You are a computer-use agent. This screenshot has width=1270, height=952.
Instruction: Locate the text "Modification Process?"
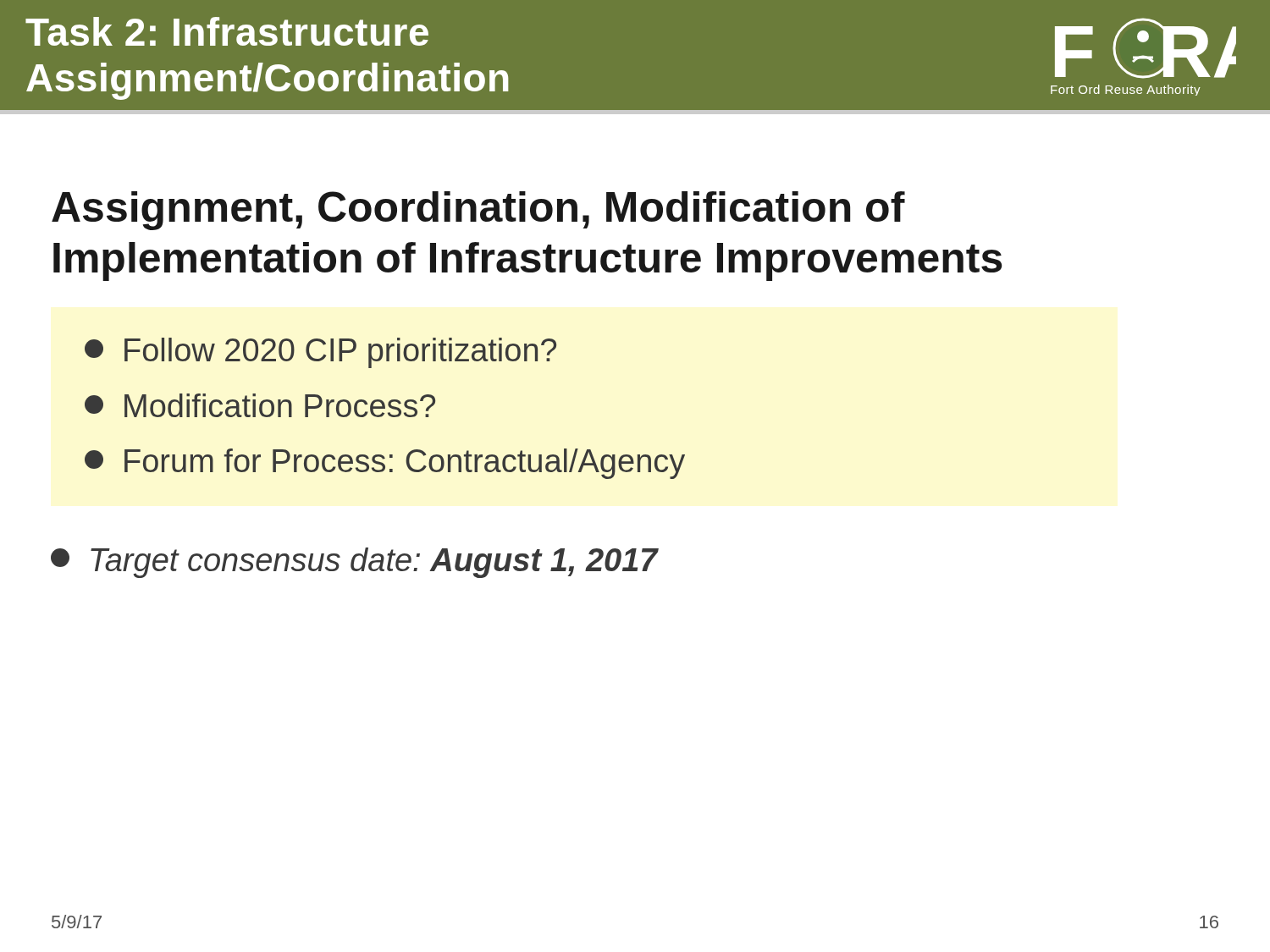[261, 406]
